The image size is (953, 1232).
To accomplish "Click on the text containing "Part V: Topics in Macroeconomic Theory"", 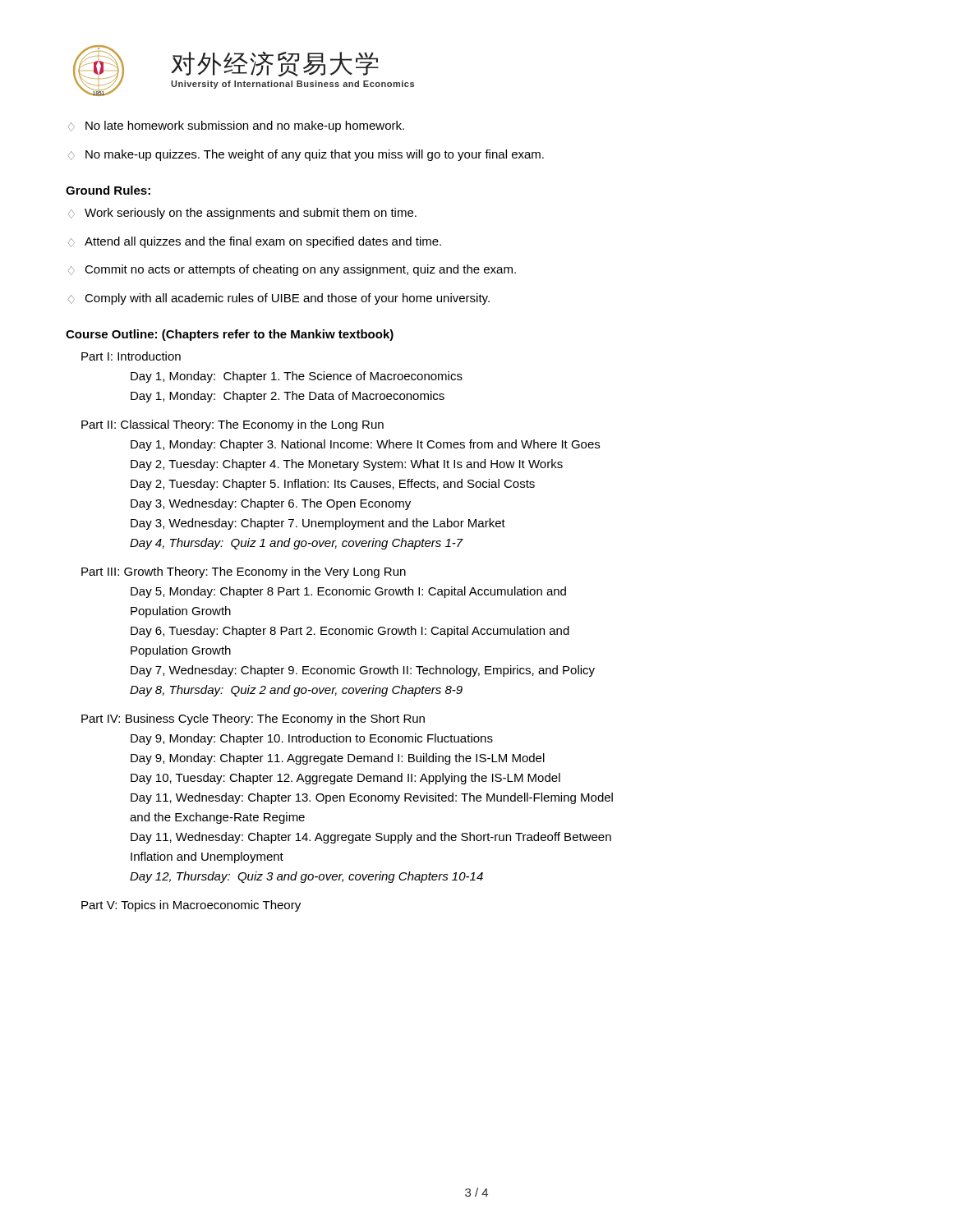I will tap(191, 906).
